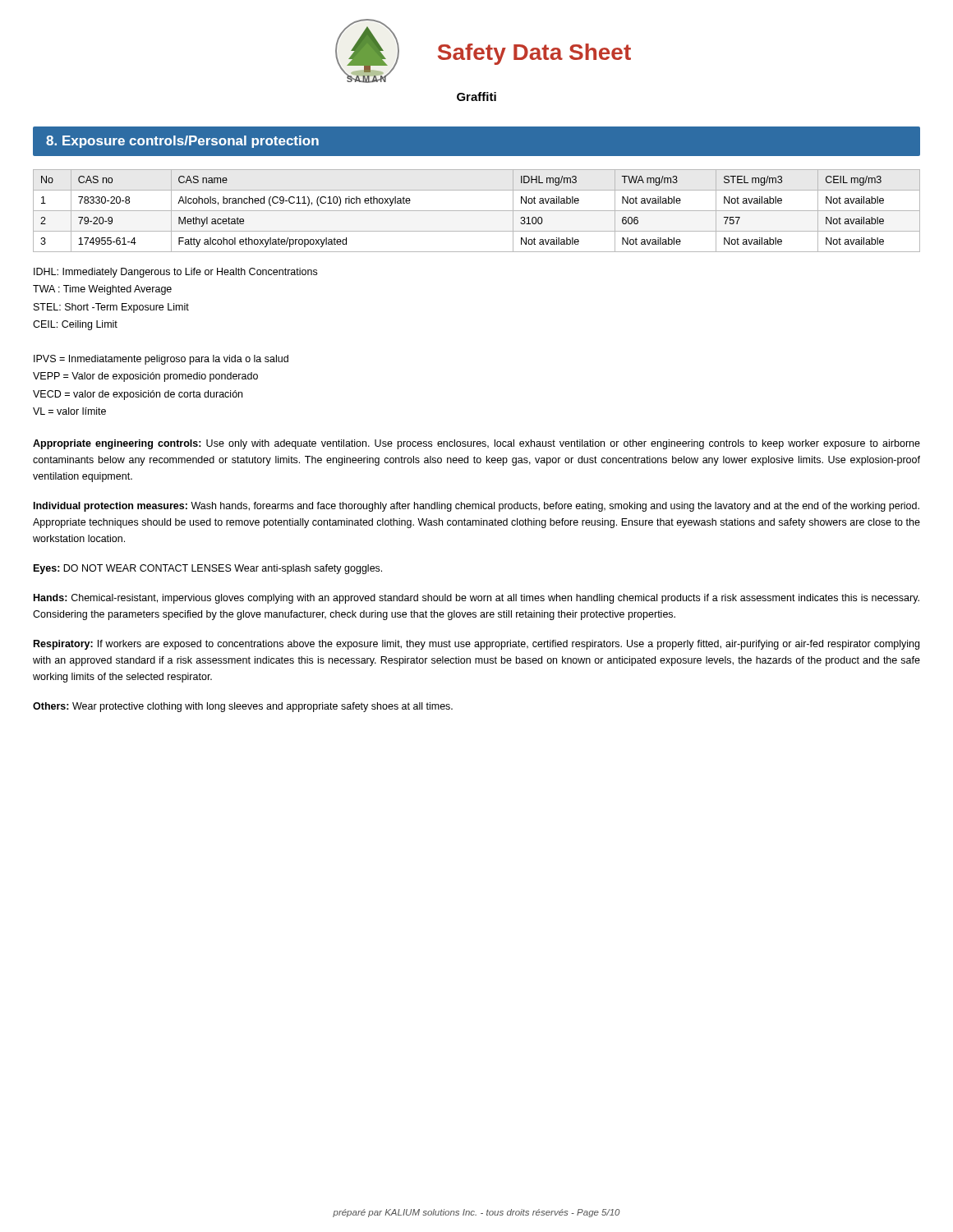Locate the block of text that opens with "Individual protection measures: Wash hands, forearms"
The width and height of the screenshot is (953, 1232).
pos(476,522)
